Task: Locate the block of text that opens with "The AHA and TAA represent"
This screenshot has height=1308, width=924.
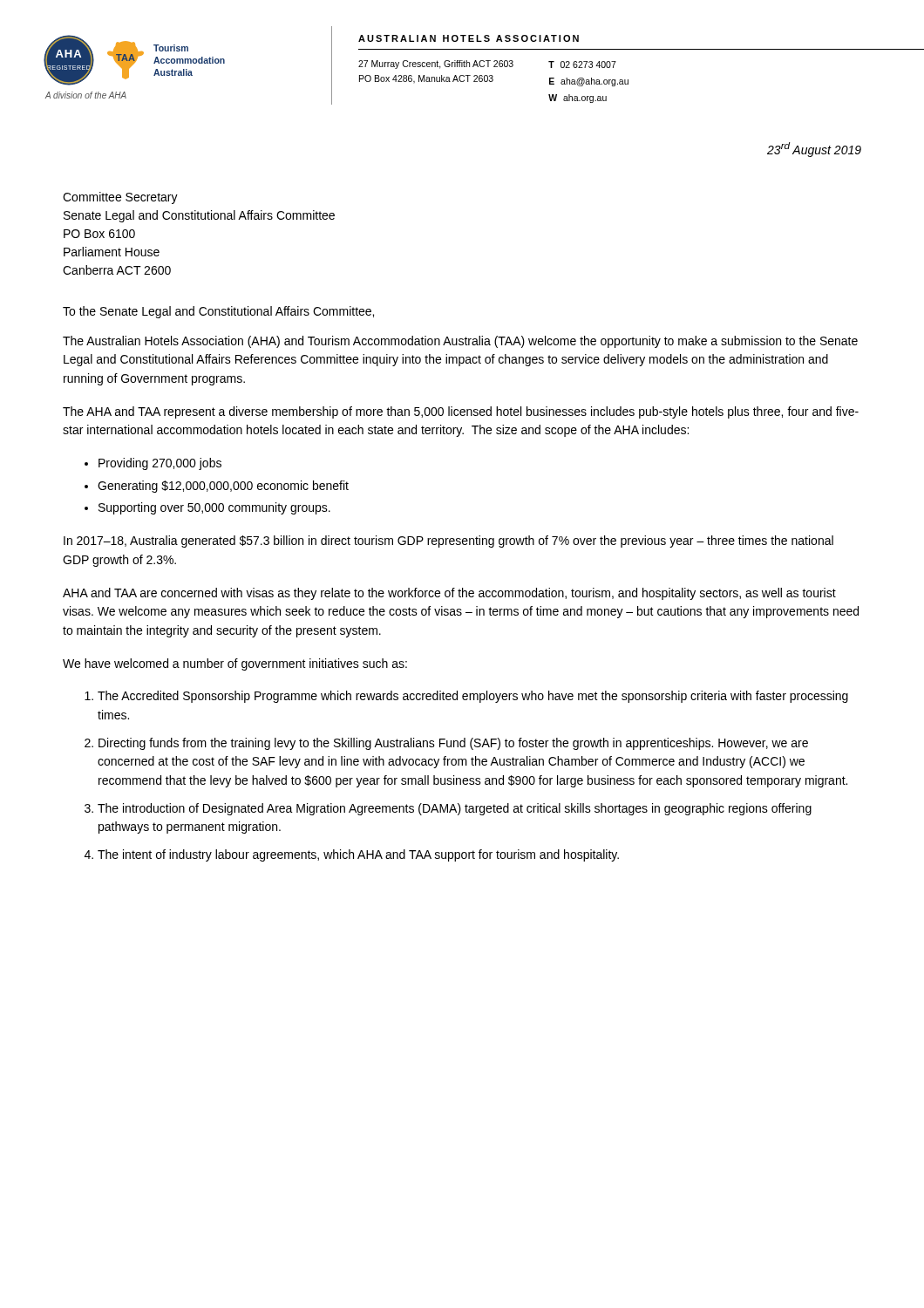Action: click(x=461, y=421)
